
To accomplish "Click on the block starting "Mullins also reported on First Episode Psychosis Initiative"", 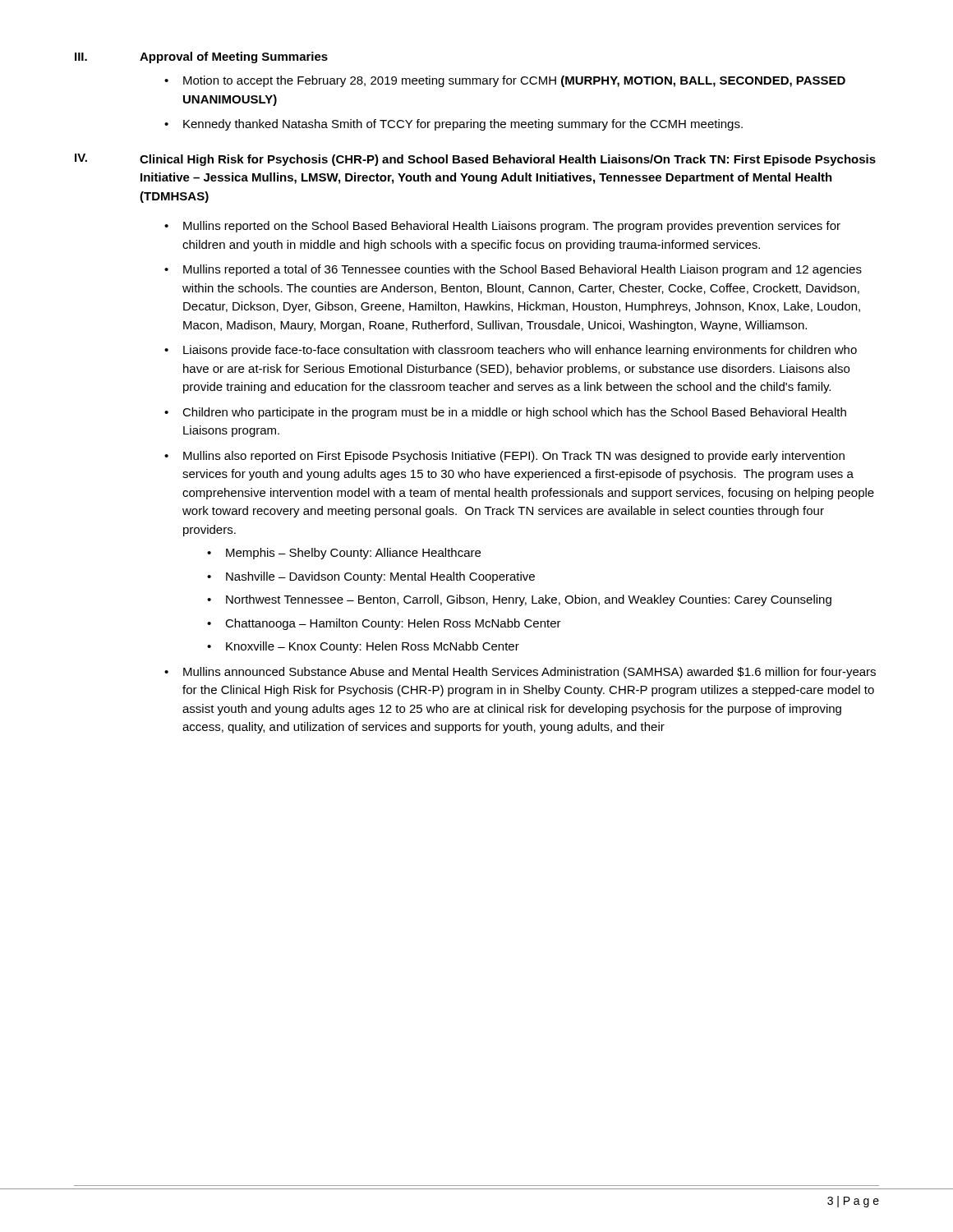I will tap(514, 457).
